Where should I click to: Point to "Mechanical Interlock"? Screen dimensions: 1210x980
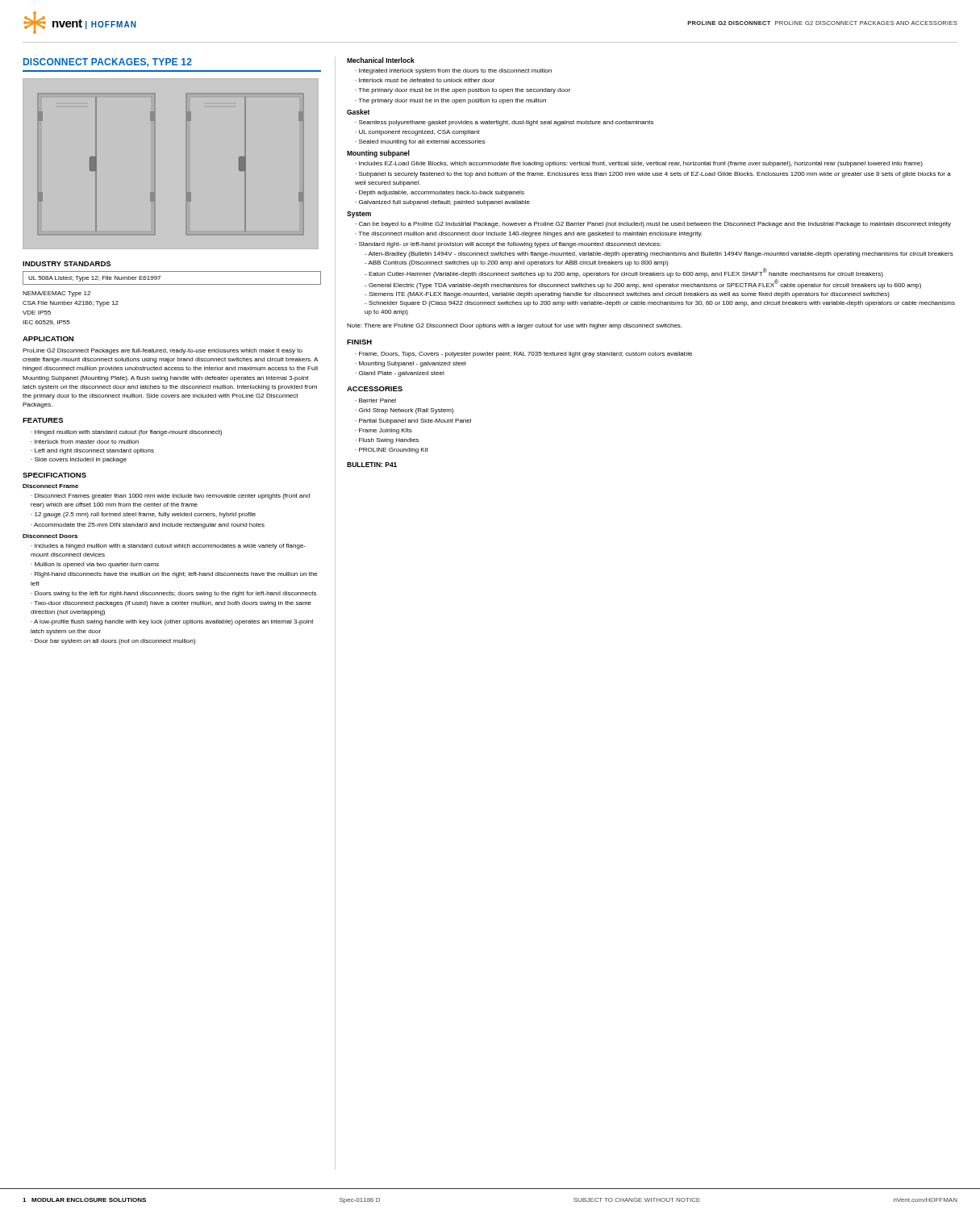(x=381, y=60)
